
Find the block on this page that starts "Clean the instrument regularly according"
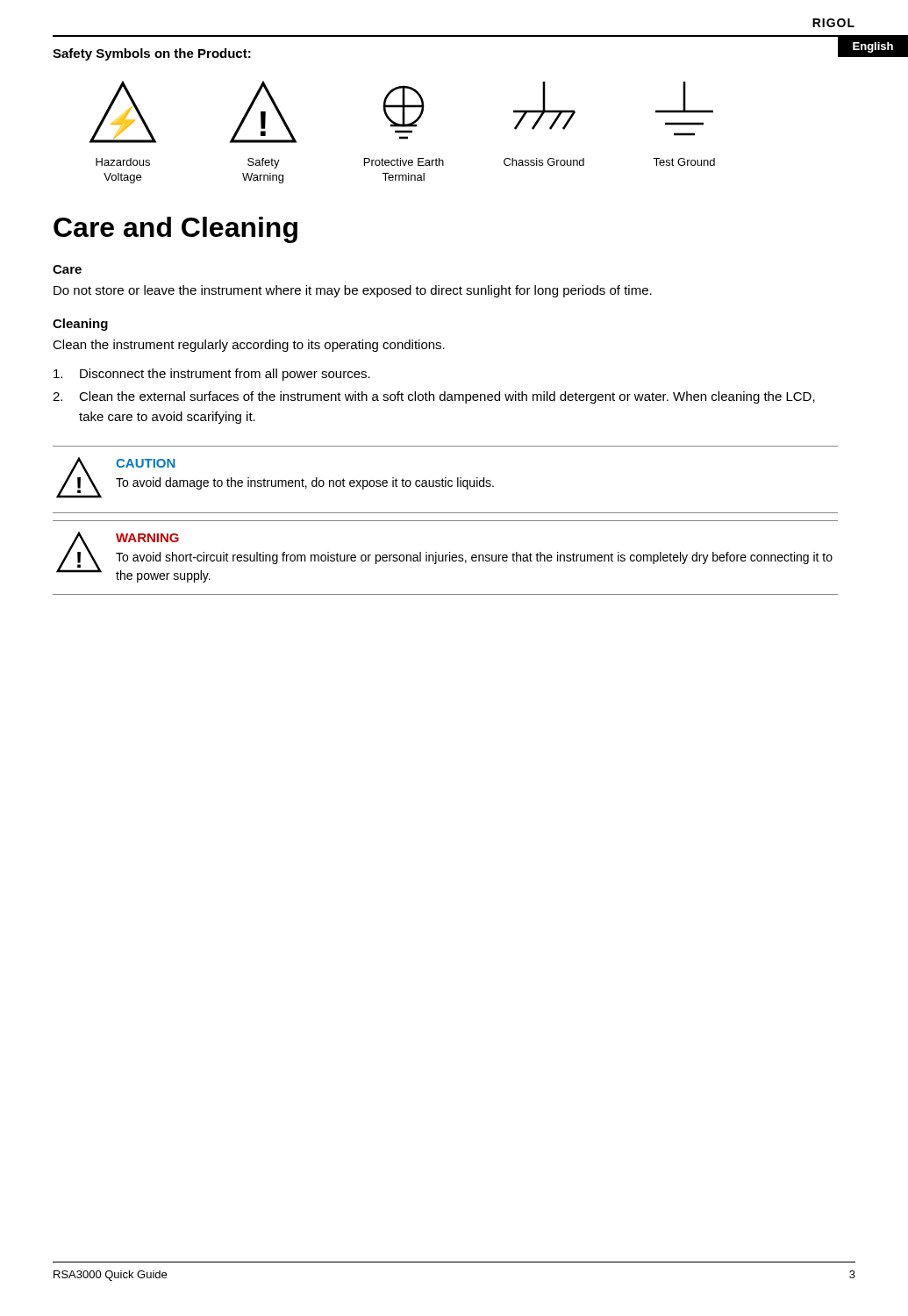click(x=249, y=345)
